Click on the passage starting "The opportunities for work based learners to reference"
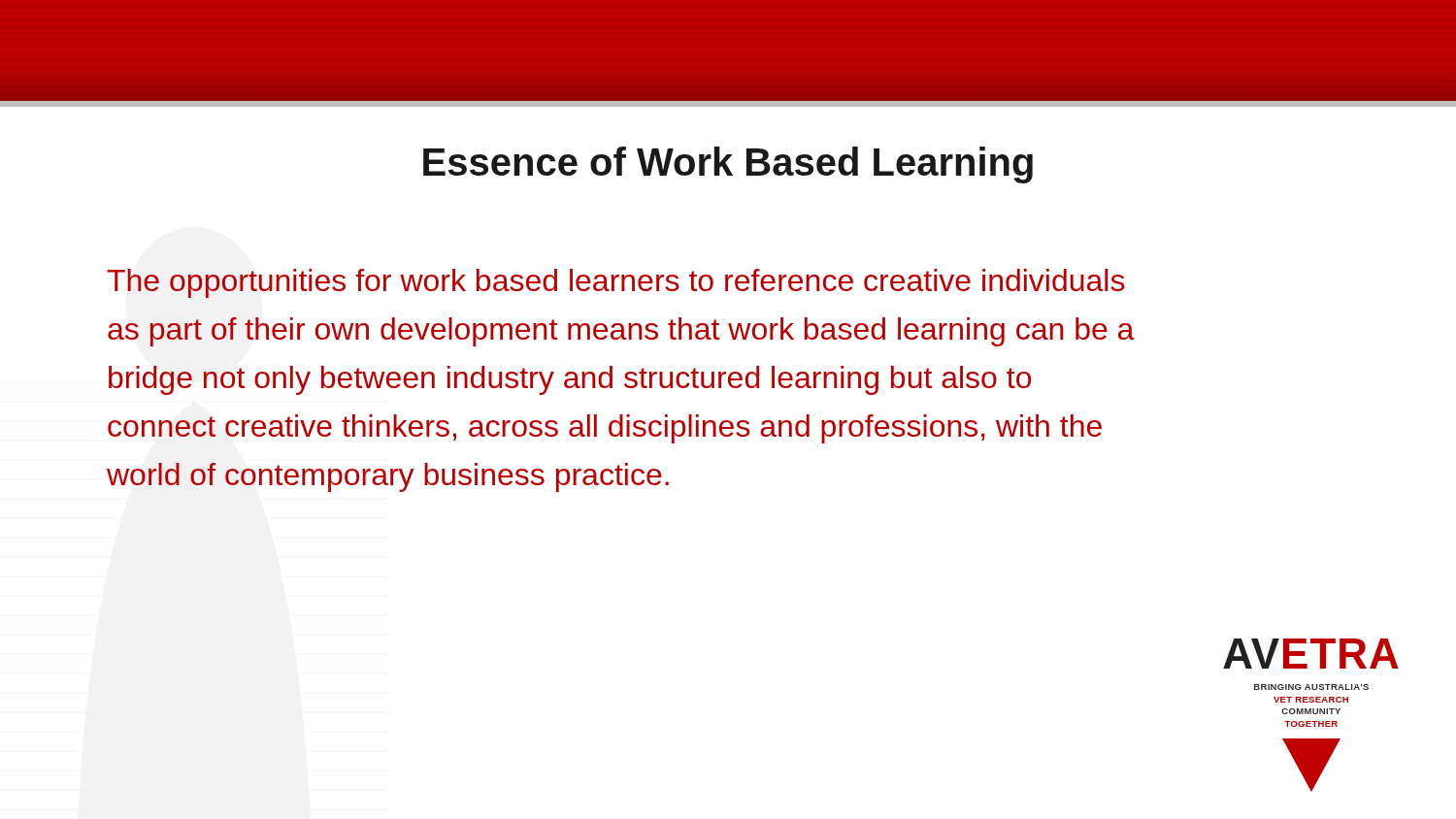 click(x=621, y=378)
